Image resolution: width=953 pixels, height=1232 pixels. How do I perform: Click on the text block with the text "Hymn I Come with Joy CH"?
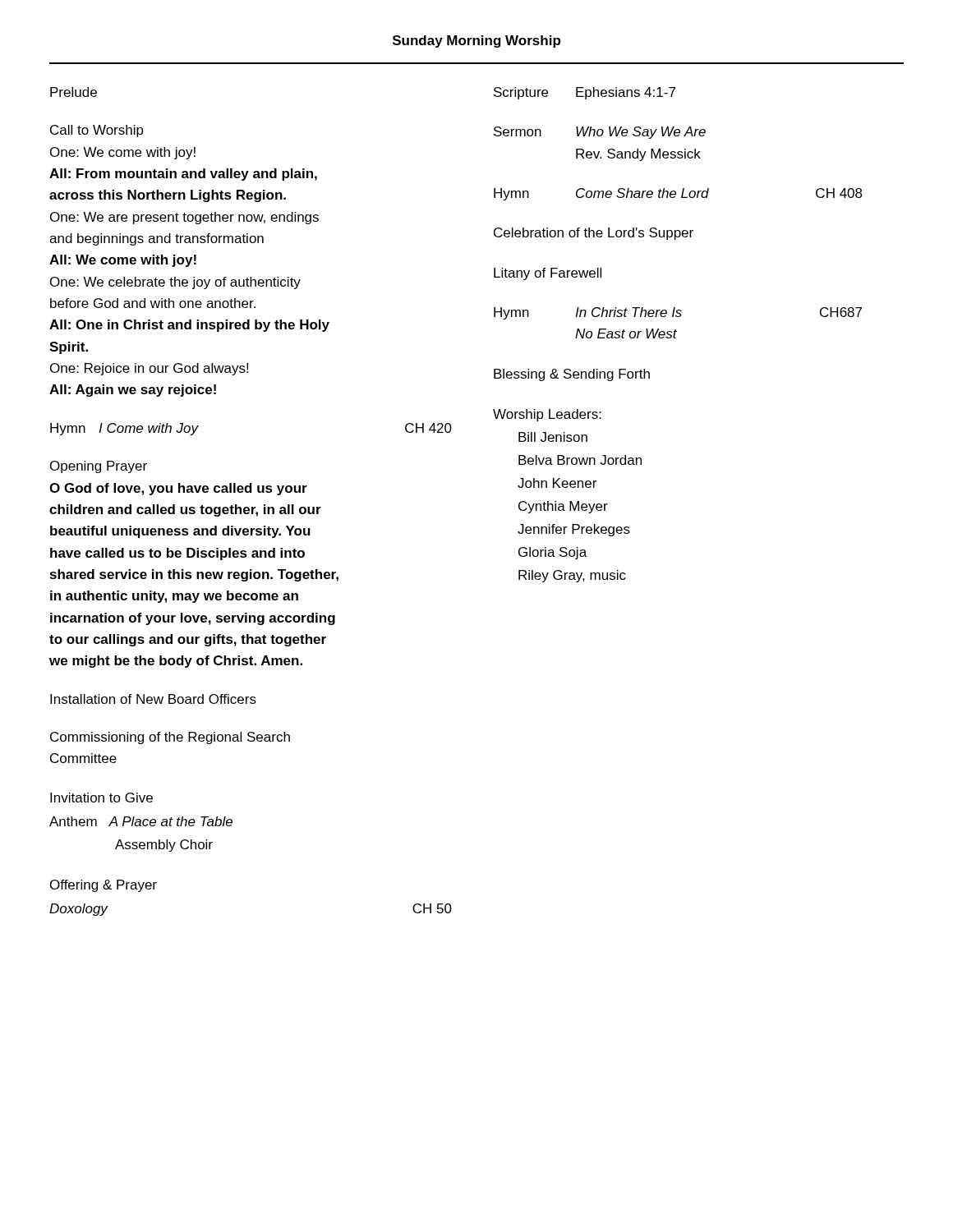[72, 429]
